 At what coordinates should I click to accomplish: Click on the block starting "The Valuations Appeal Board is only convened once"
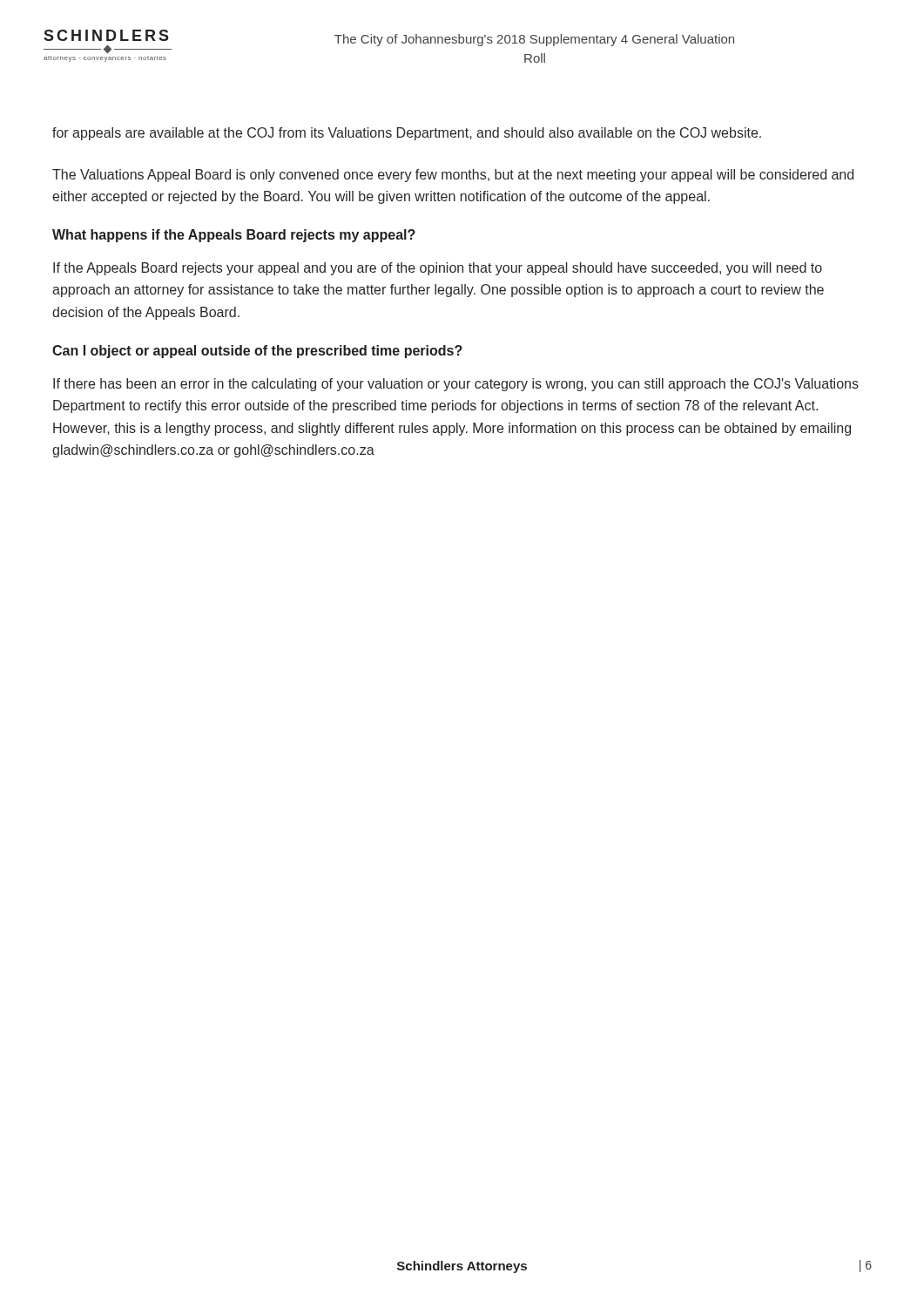point(453,185)
